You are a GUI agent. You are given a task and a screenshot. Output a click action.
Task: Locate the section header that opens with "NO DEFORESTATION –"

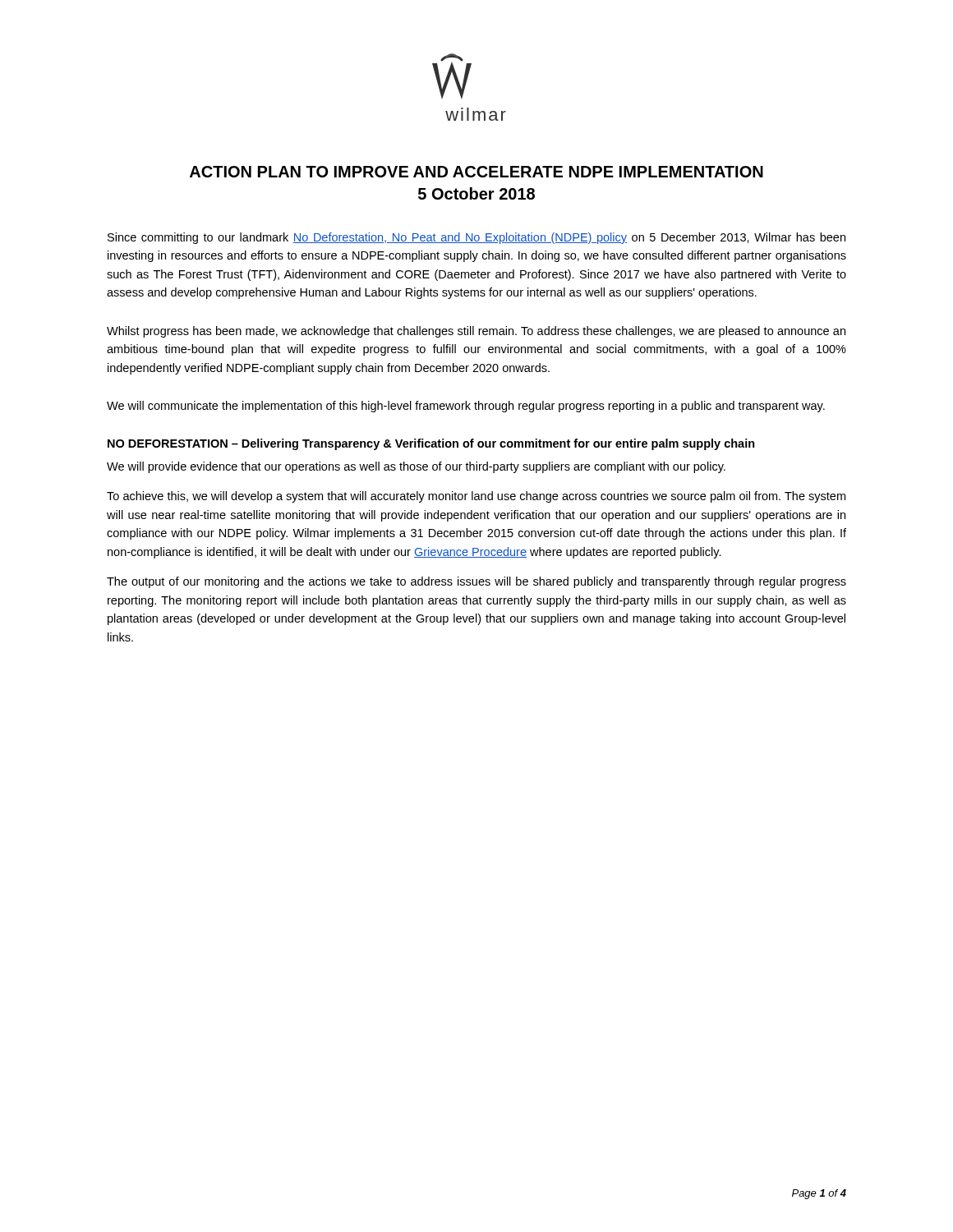pos(431,443)
